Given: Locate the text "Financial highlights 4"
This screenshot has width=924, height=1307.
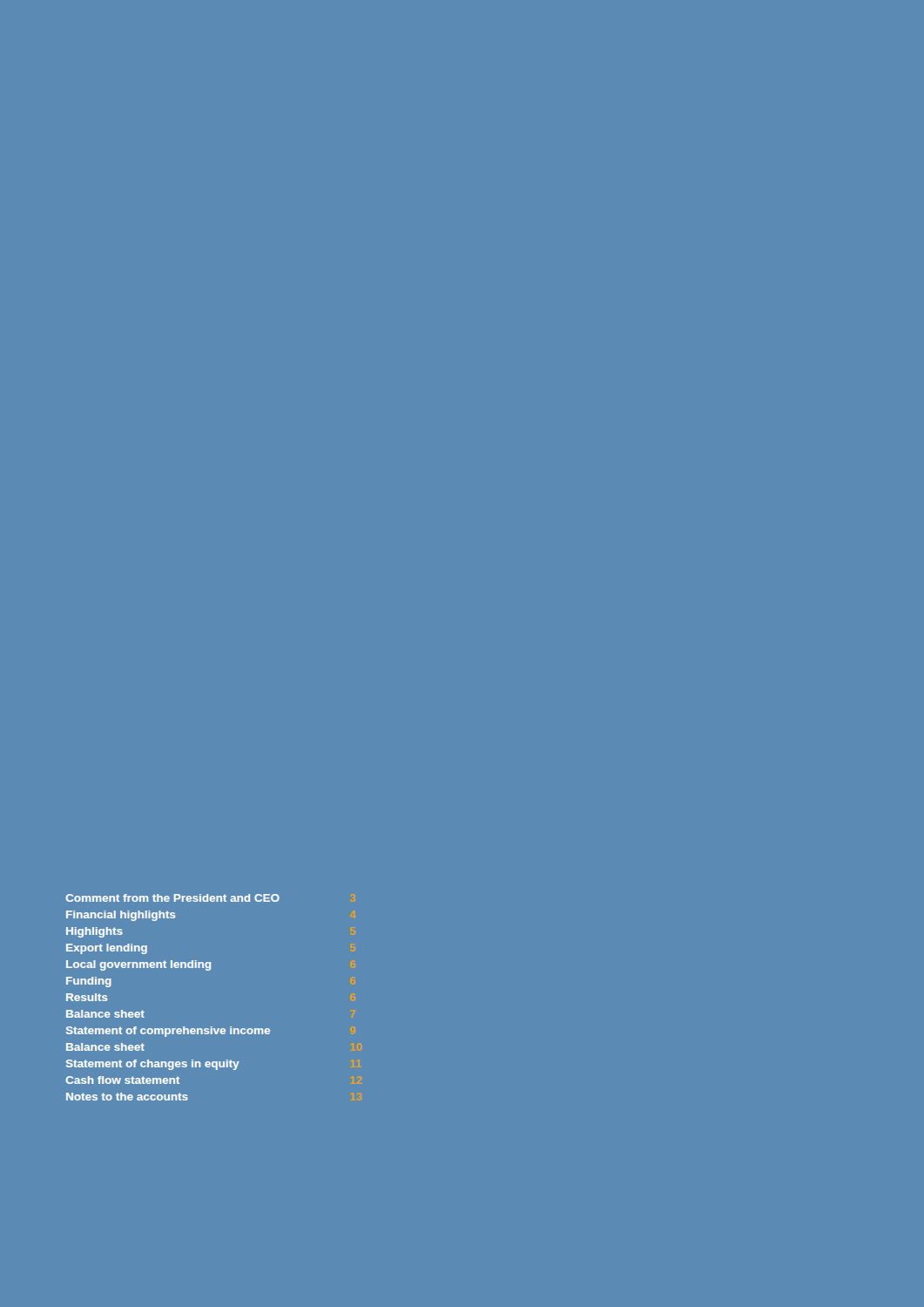Looking at the screenshot, I should pos(121,916).
